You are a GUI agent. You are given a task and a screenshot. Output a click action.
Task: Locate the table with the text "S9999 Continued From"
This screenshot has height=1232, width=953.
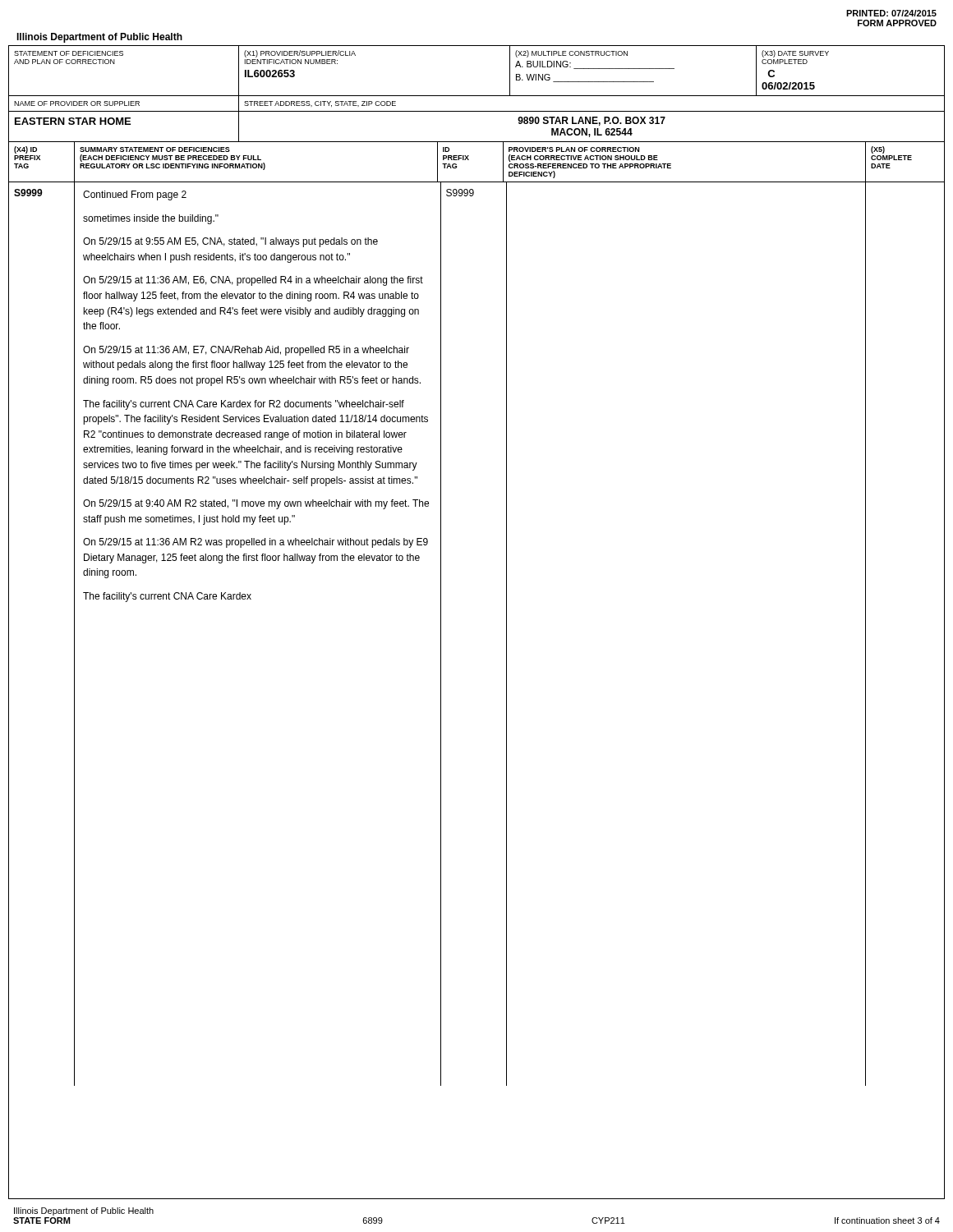tap(476, 634)
